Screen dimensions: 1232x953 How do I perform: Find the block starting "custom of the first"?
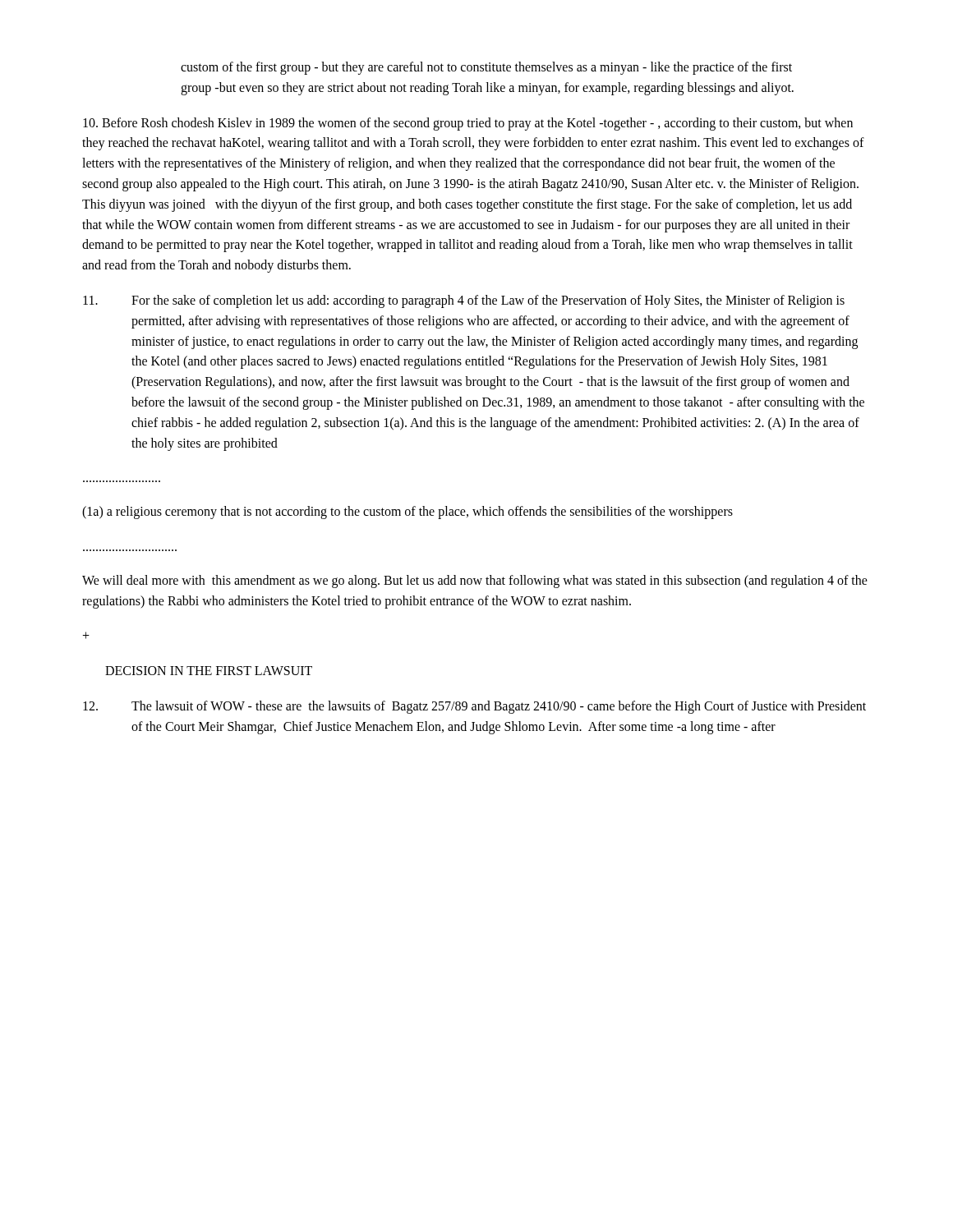pos(488,77)
